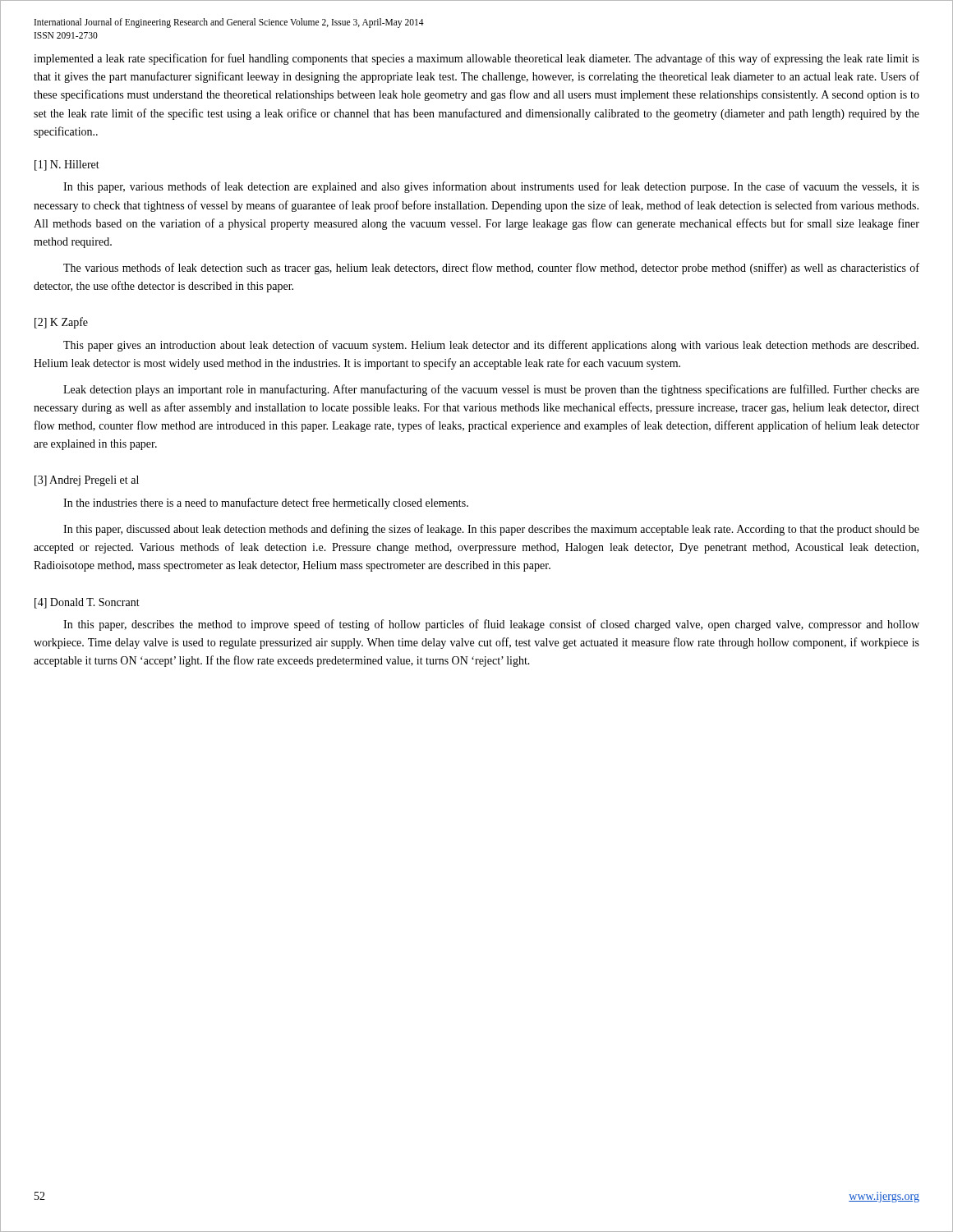The width and height of the screenshot is (953, 1232).
Task: Navigate to the passage starting "This paper gives an introduction about leak detection"
Action: 476,354
